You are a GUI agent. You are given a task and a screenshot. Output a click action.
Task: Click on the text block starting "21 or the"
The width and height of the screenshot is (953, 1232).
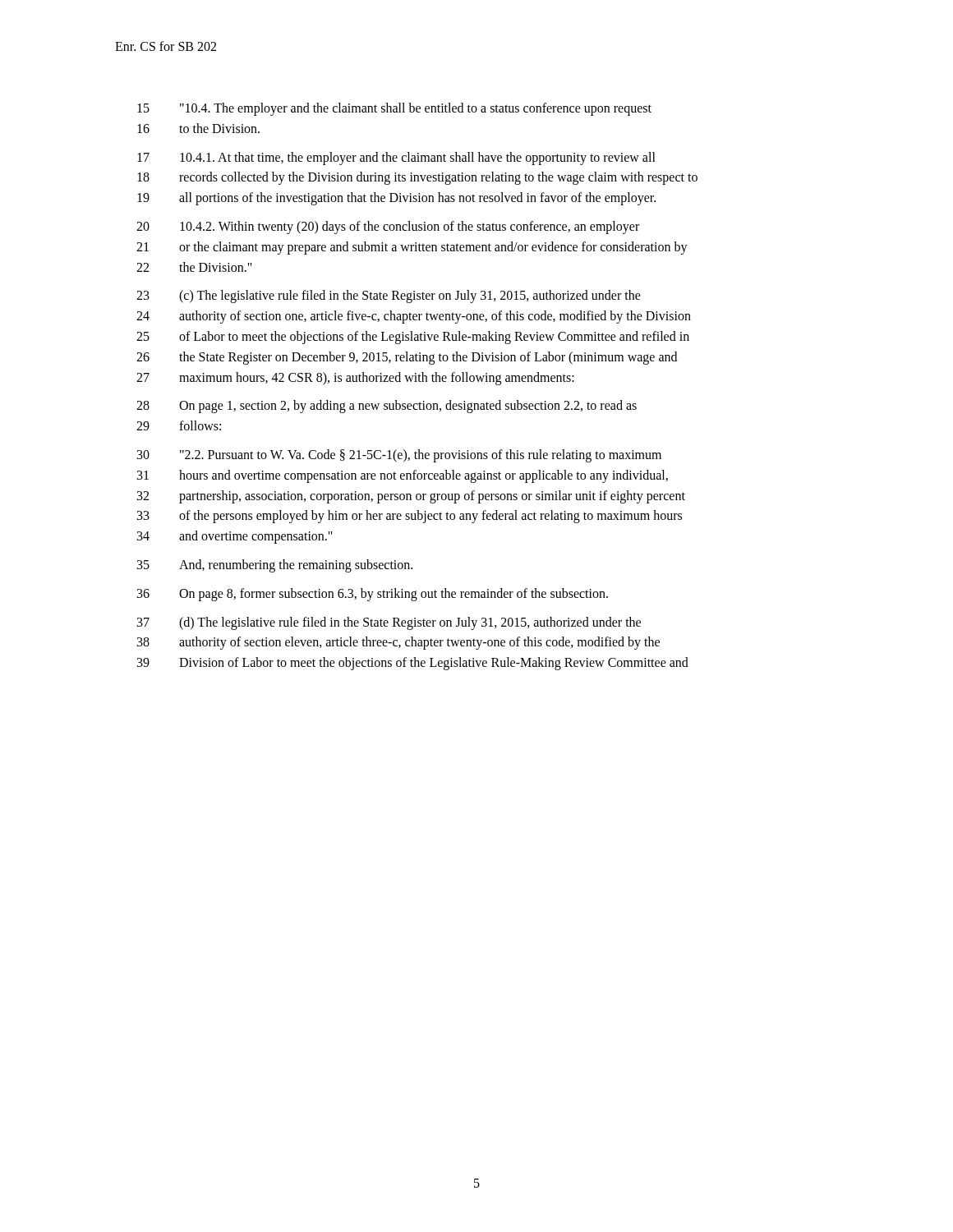pyautogui.click(x=476, y=247)
